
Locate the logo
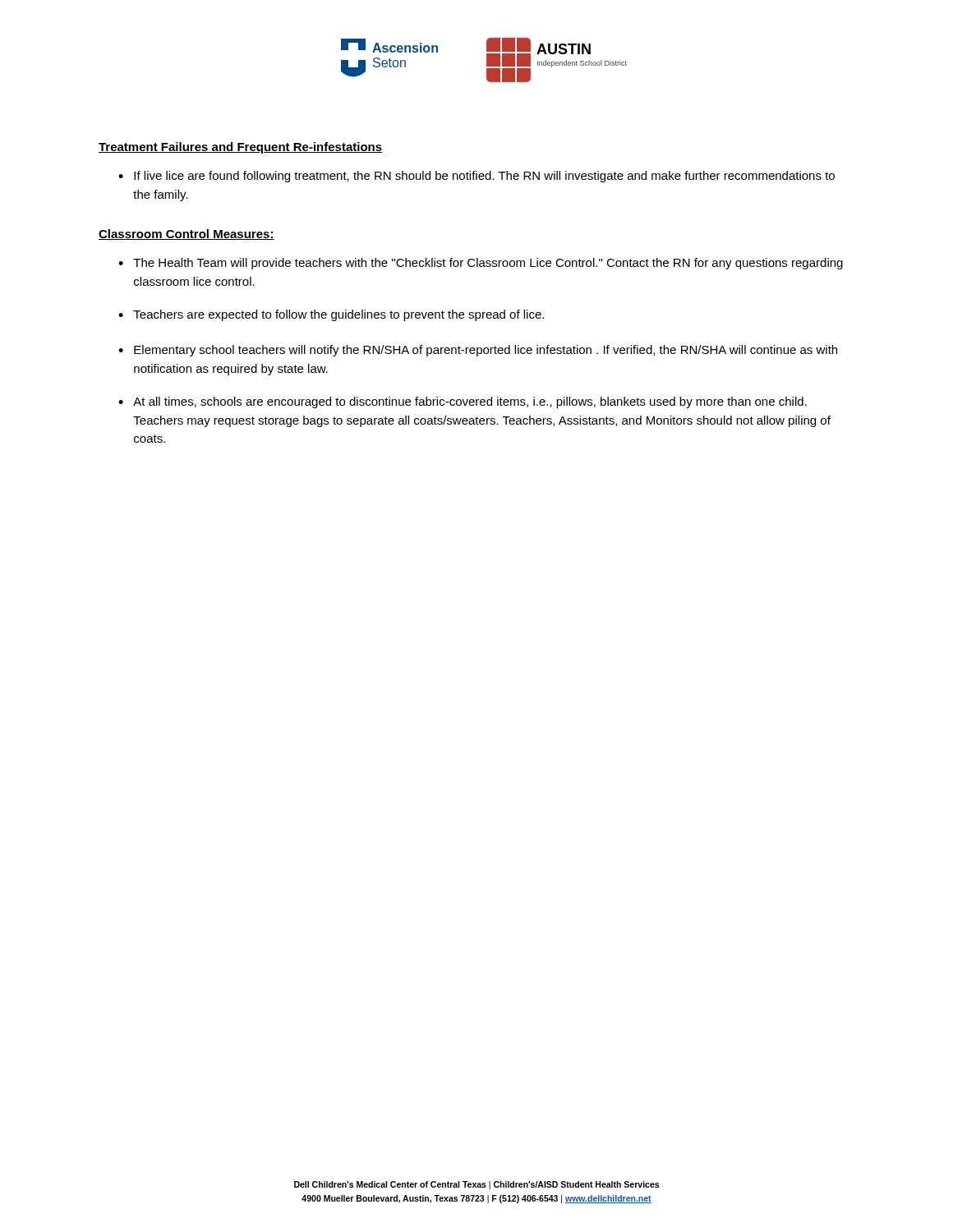[x=476, y=59]
